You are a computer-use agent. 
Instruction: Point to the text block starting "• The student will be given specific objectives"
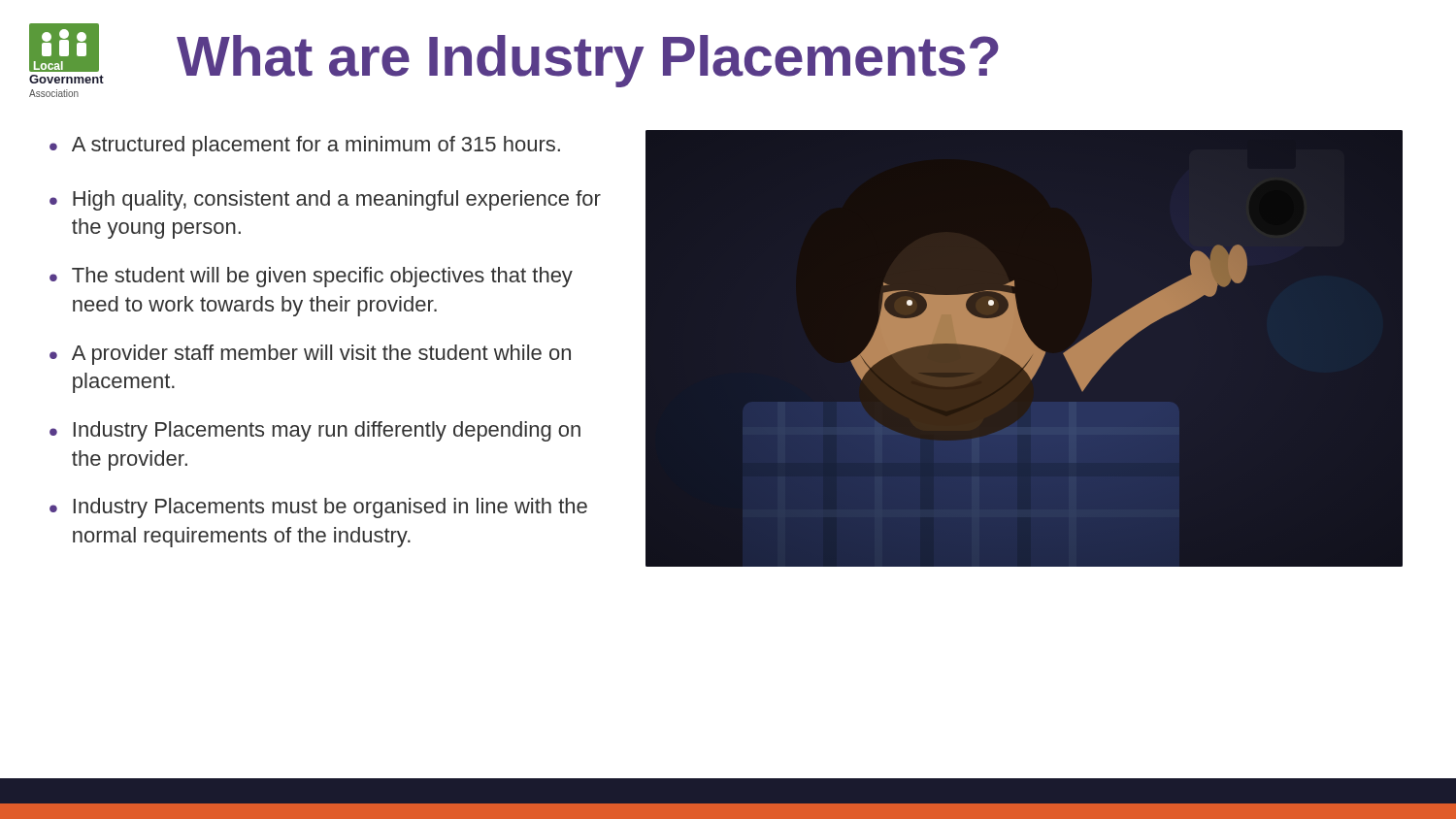[x=330, y=290]
